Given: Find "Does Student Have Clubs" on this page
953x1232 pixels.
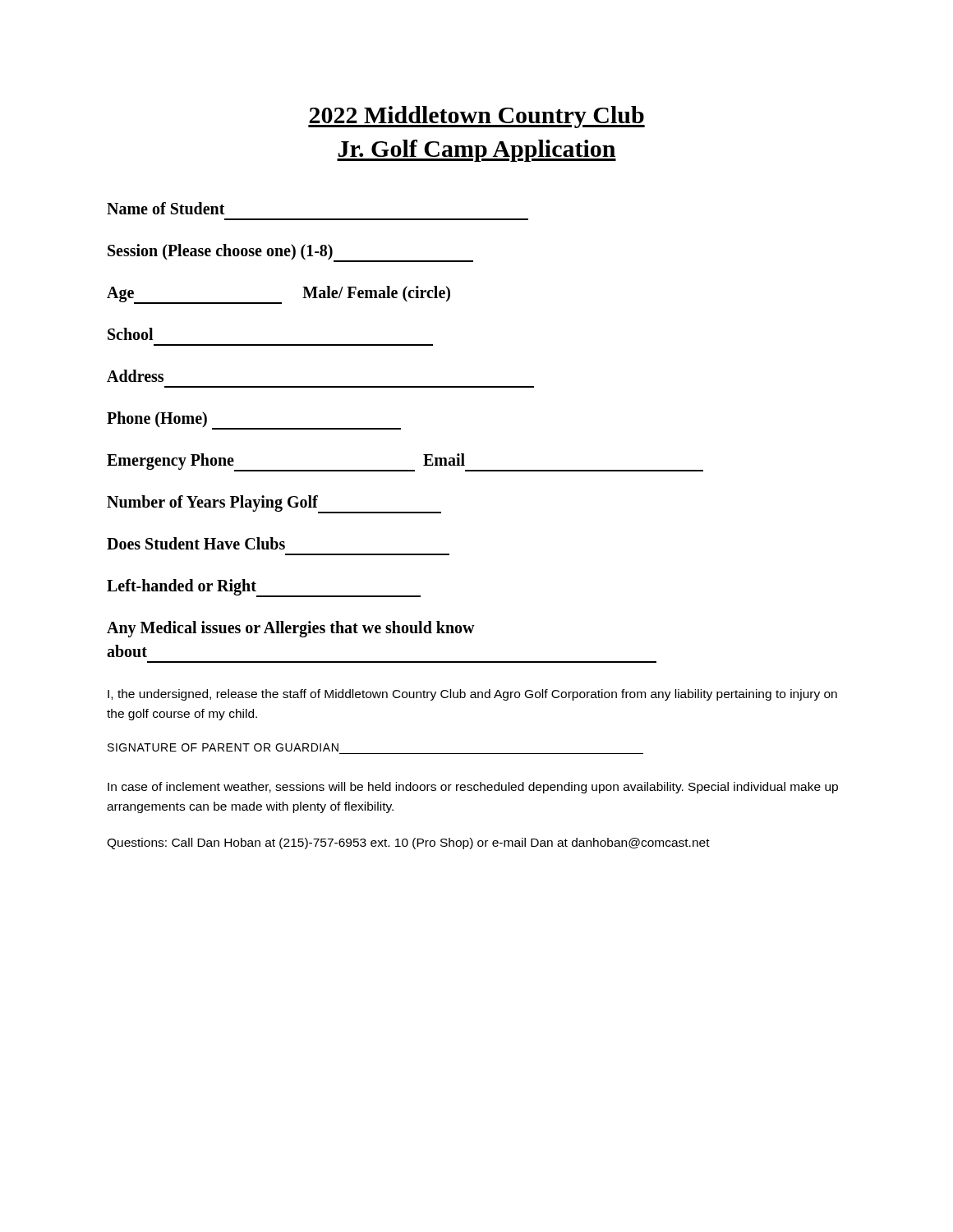Looking at the screenshot, I should [x=278, y=544].
